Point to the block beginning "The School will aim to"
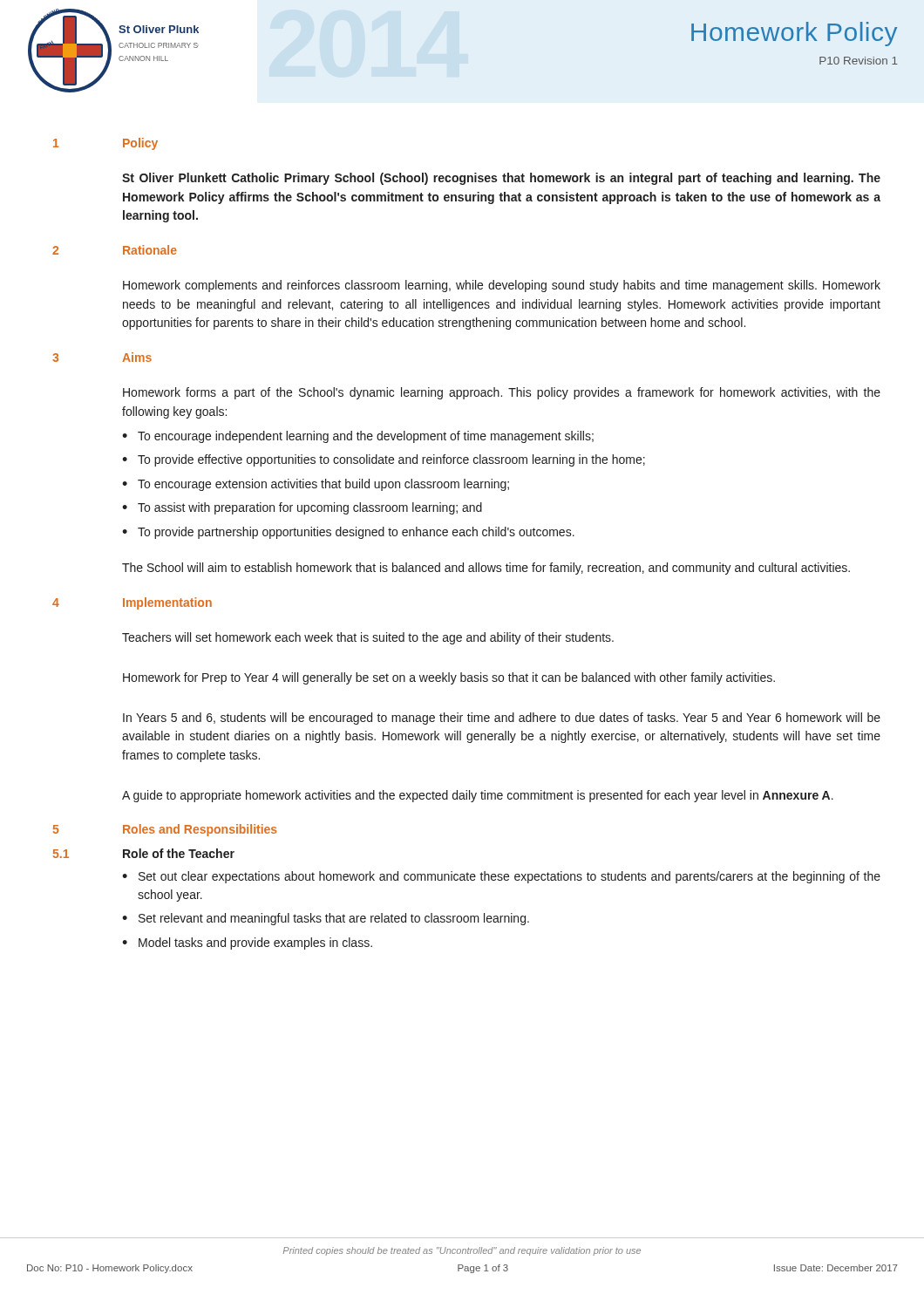 [x=466, y=567]
